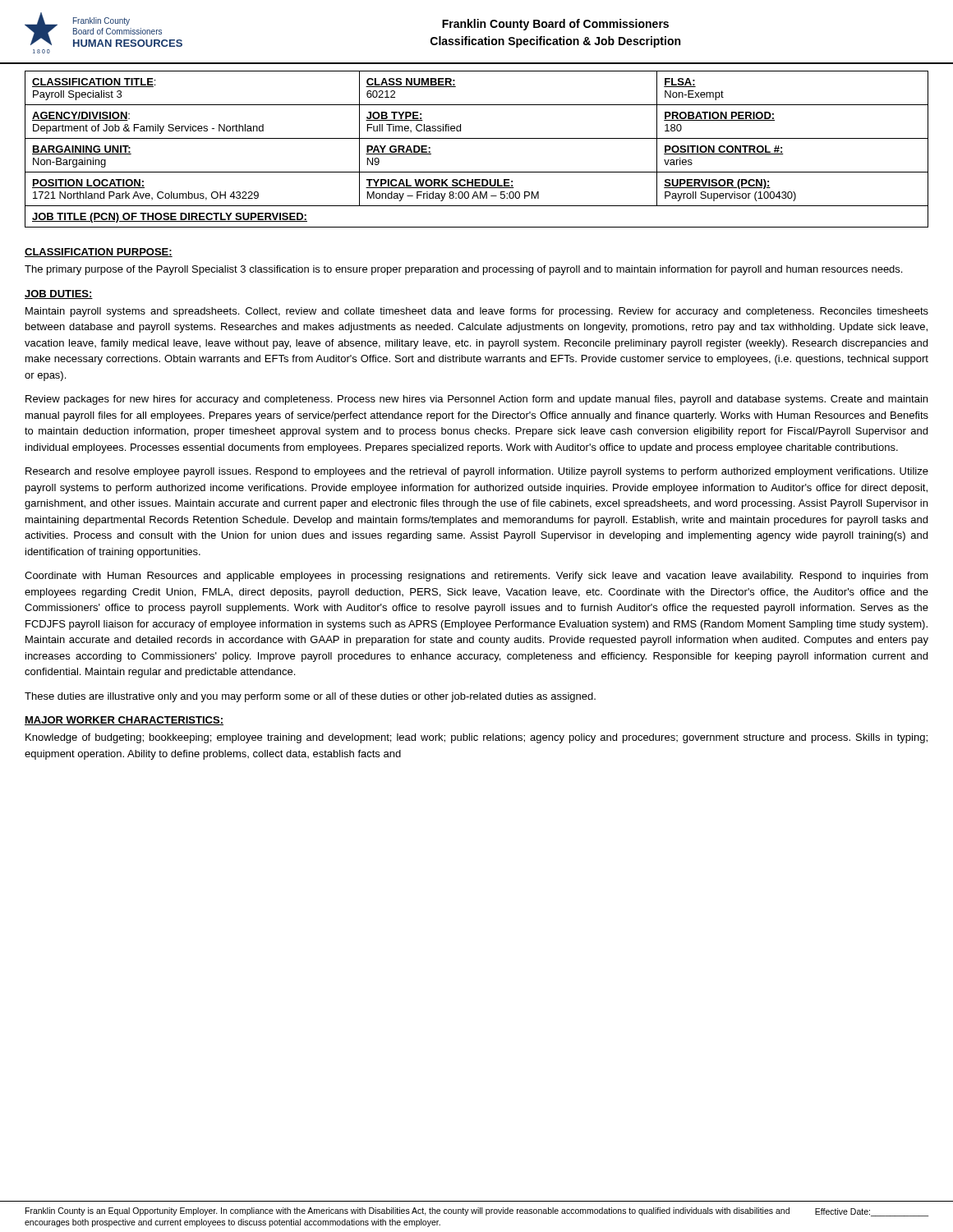953x1232 pixels.
Task: Click on the passage starting "CLASSIFICATION PURPOSE:"
Action: coord(98,252)
